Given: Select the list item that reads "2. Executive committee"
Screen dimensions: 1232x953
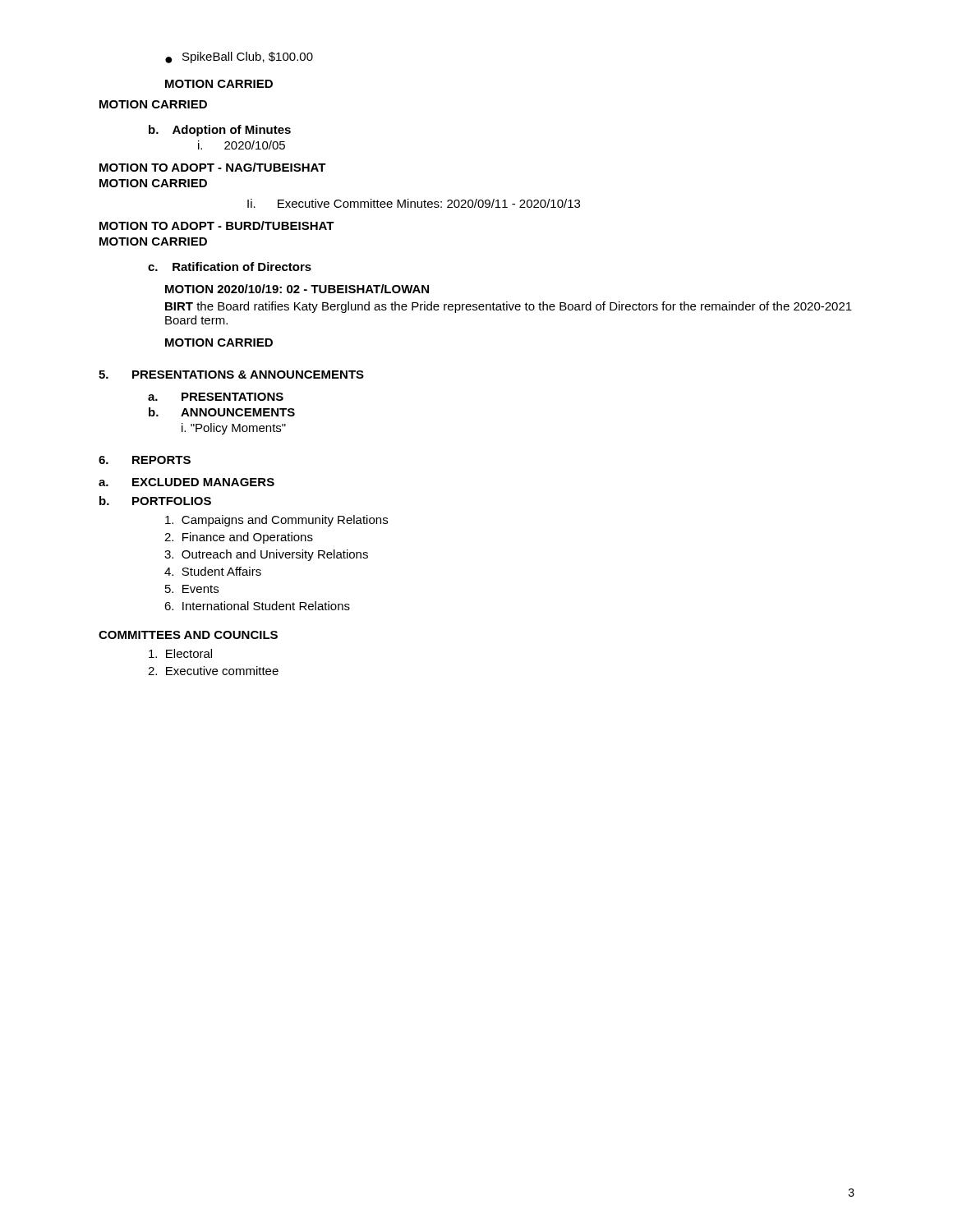Looking at the screenshot, I should [213, 671].
